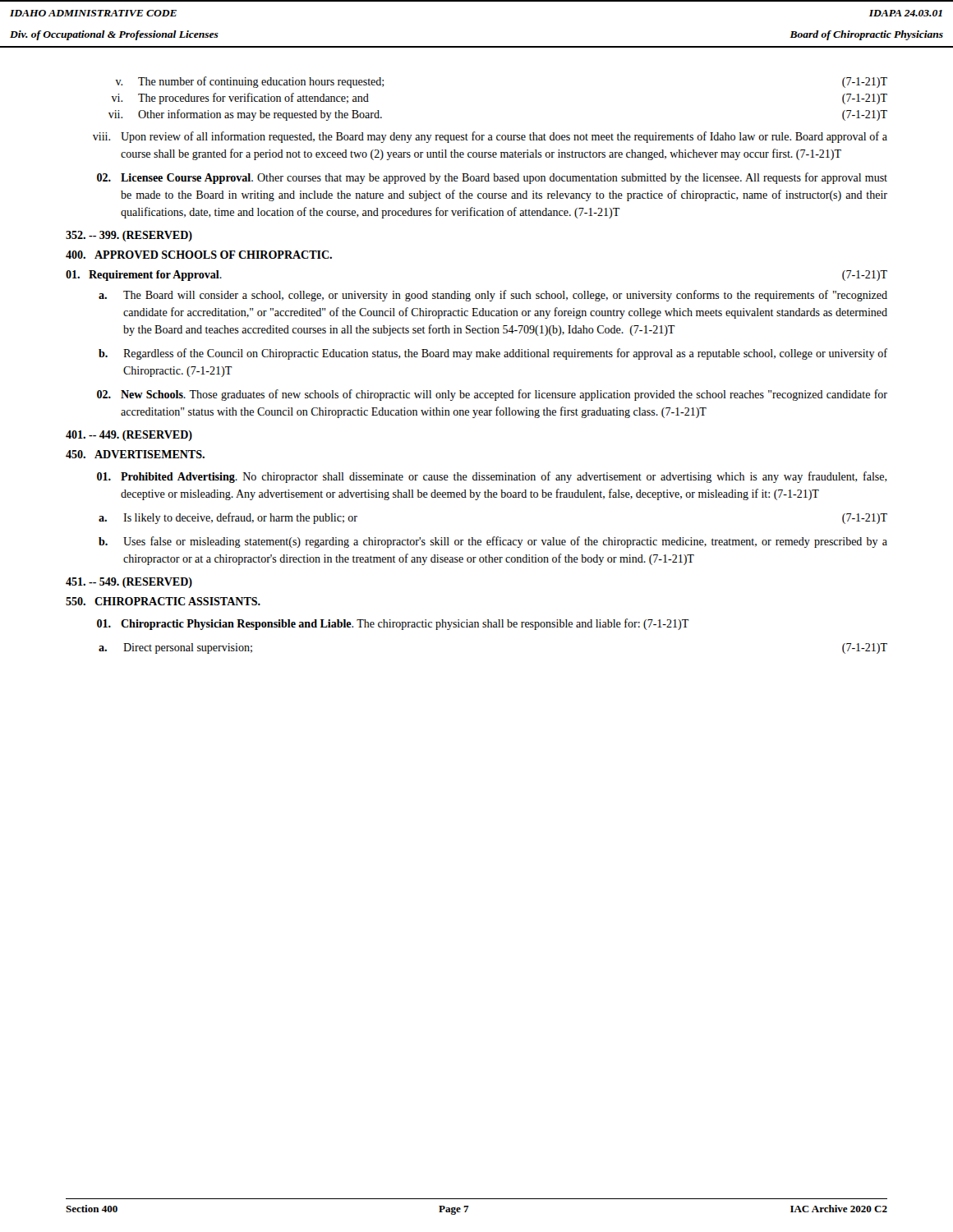The width and height of the screenshot is (953, 1232).
Task: Click on the text block with the text "a. The Board"
Action: (x=493, y=313)
